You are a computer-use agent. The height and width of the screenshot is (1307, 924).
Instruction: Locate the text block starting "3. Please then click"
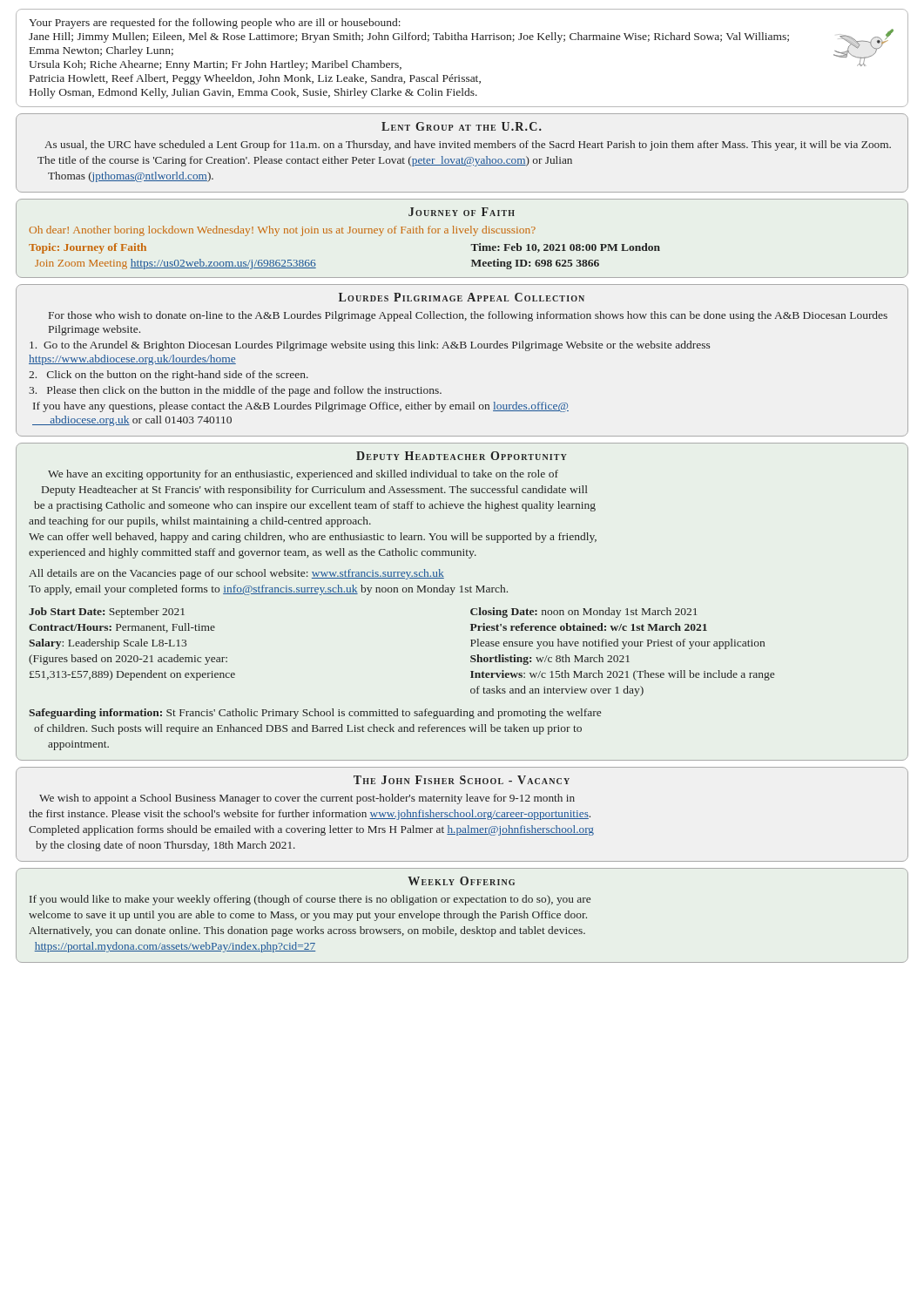235,391
